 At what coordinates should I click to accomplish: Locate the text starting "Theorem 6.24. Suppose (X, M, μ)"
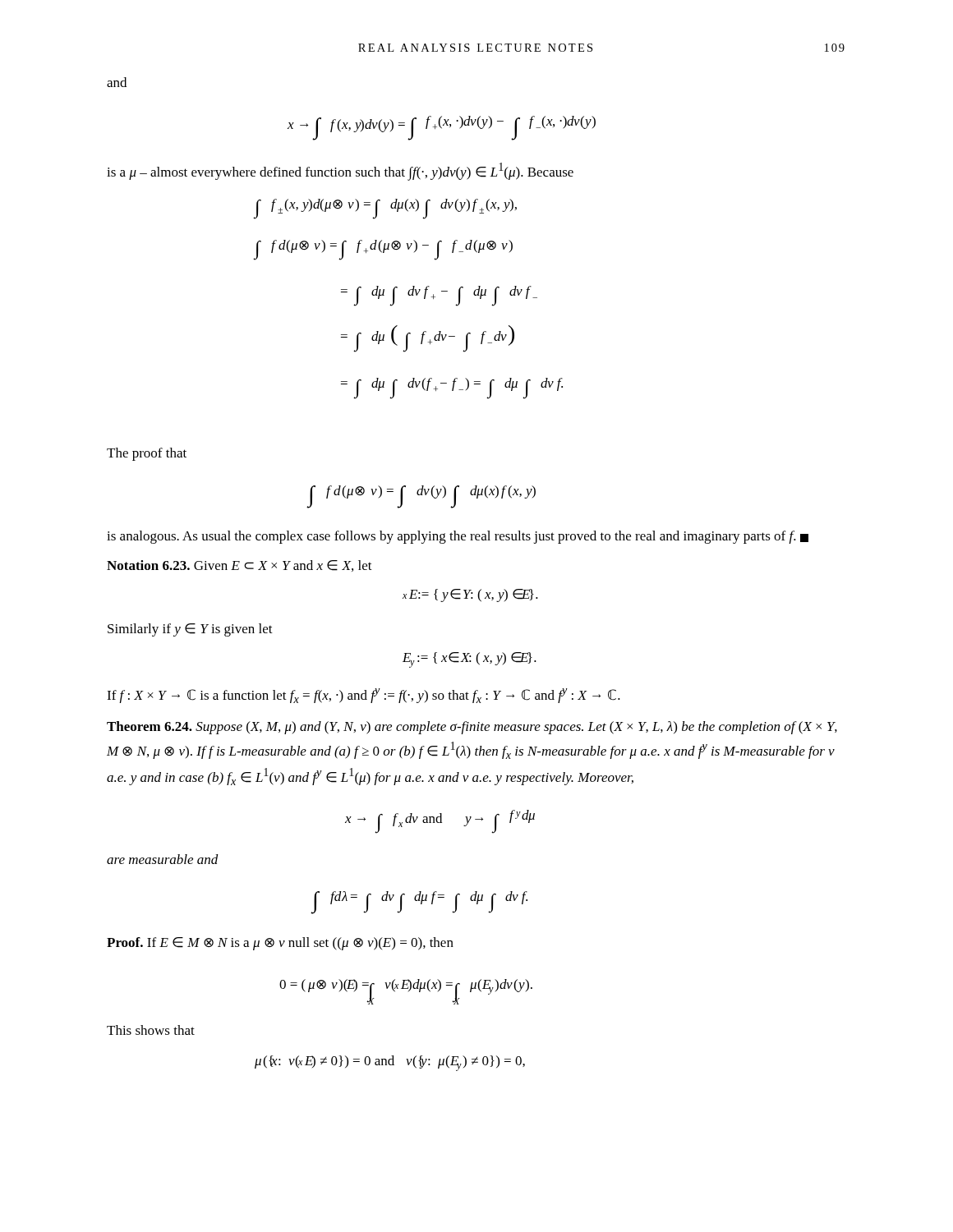(x=472, y=753)
